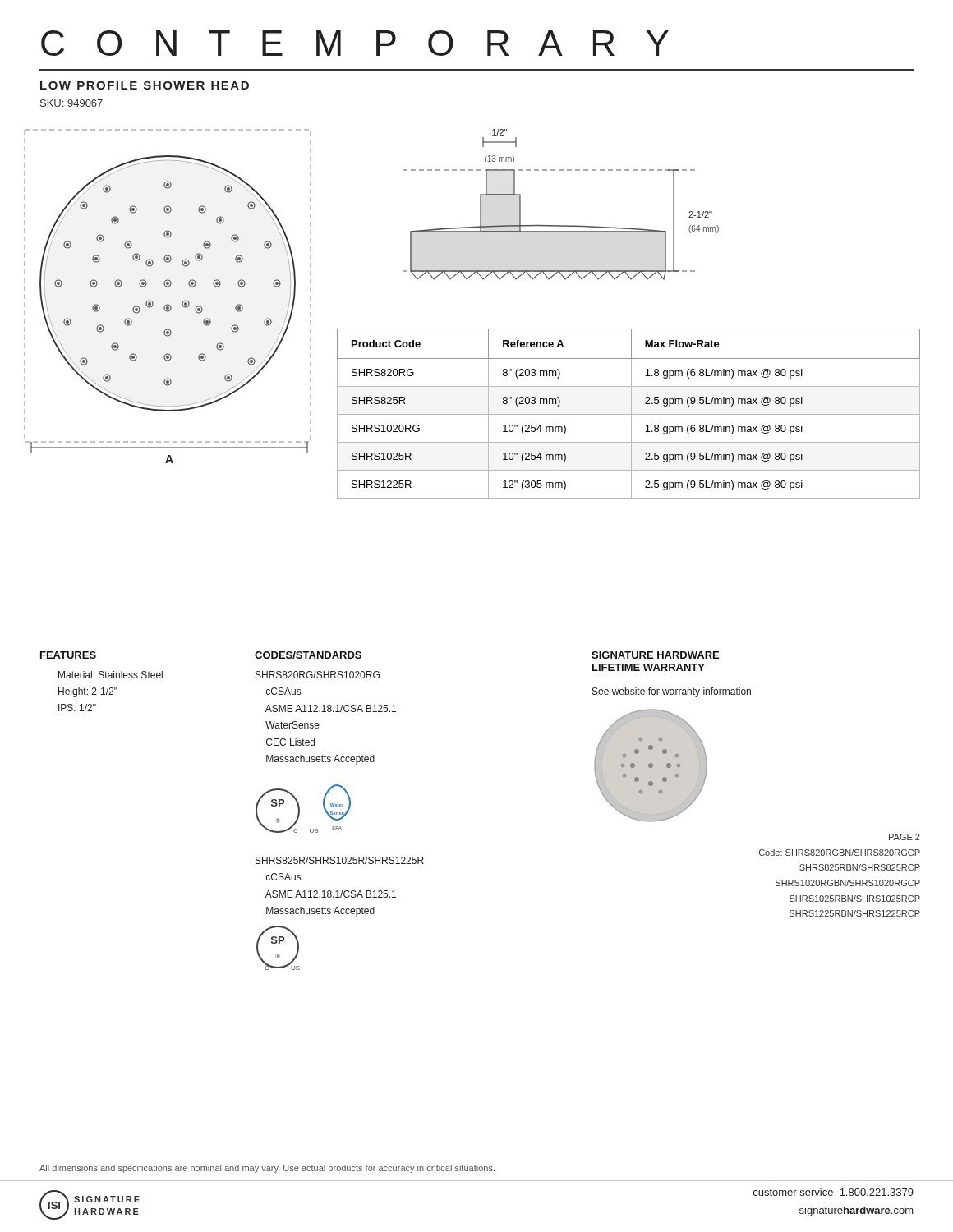953x1232 pixels.
Task: Locate the text block with the text "SHRS820RG/SHRS1020RG cCSAus ASME A112.18.1/CSA B125.1"
Action: coord(326,717)
